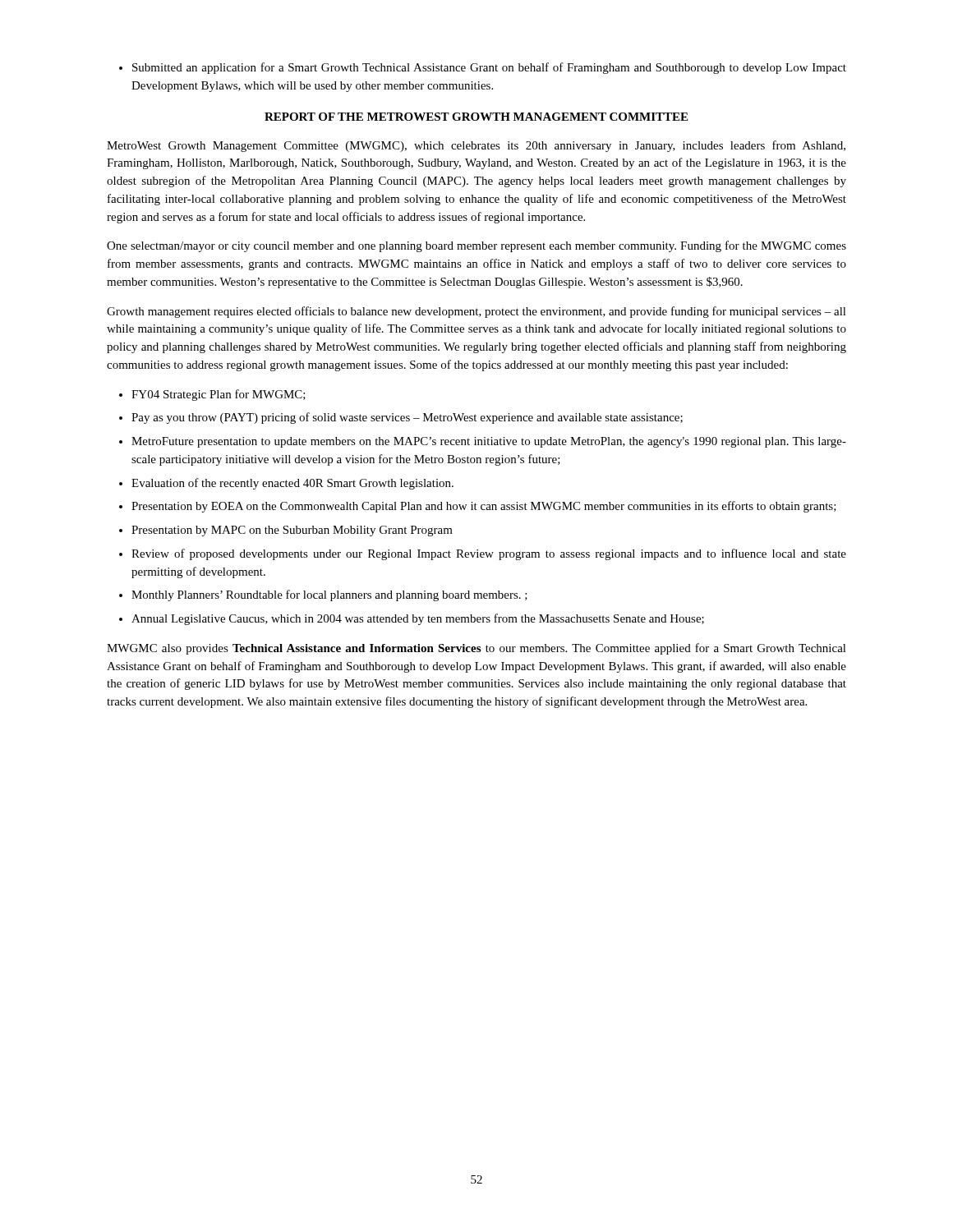Navigate to the block starting "Pay as you throw (PAYT) pricing of"
Viewport: 953px width, 1232px height.
click(489, 418)
